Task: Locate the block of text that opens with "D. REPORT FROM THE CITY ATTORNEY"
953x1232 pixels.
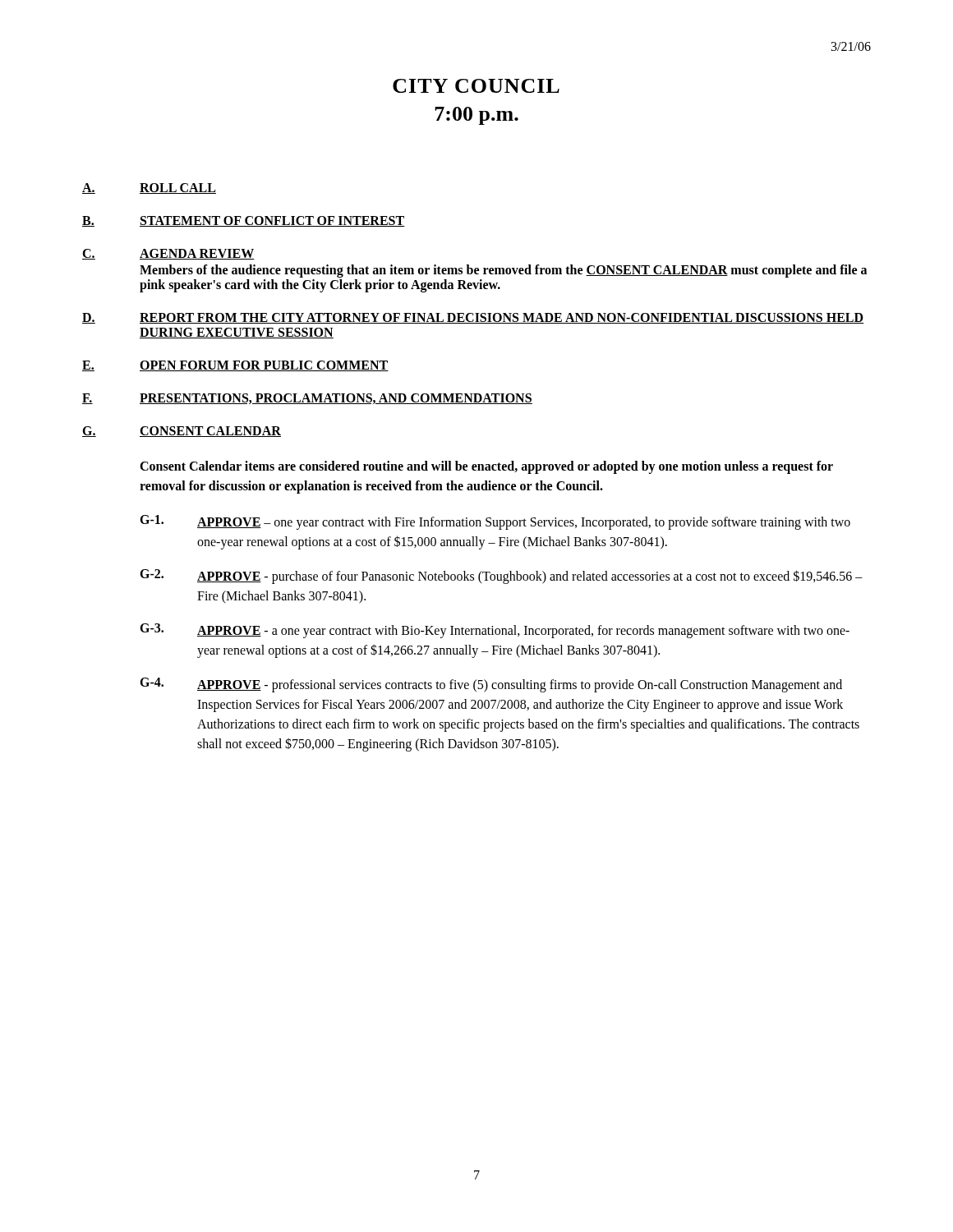Action: tap(476, 325)
